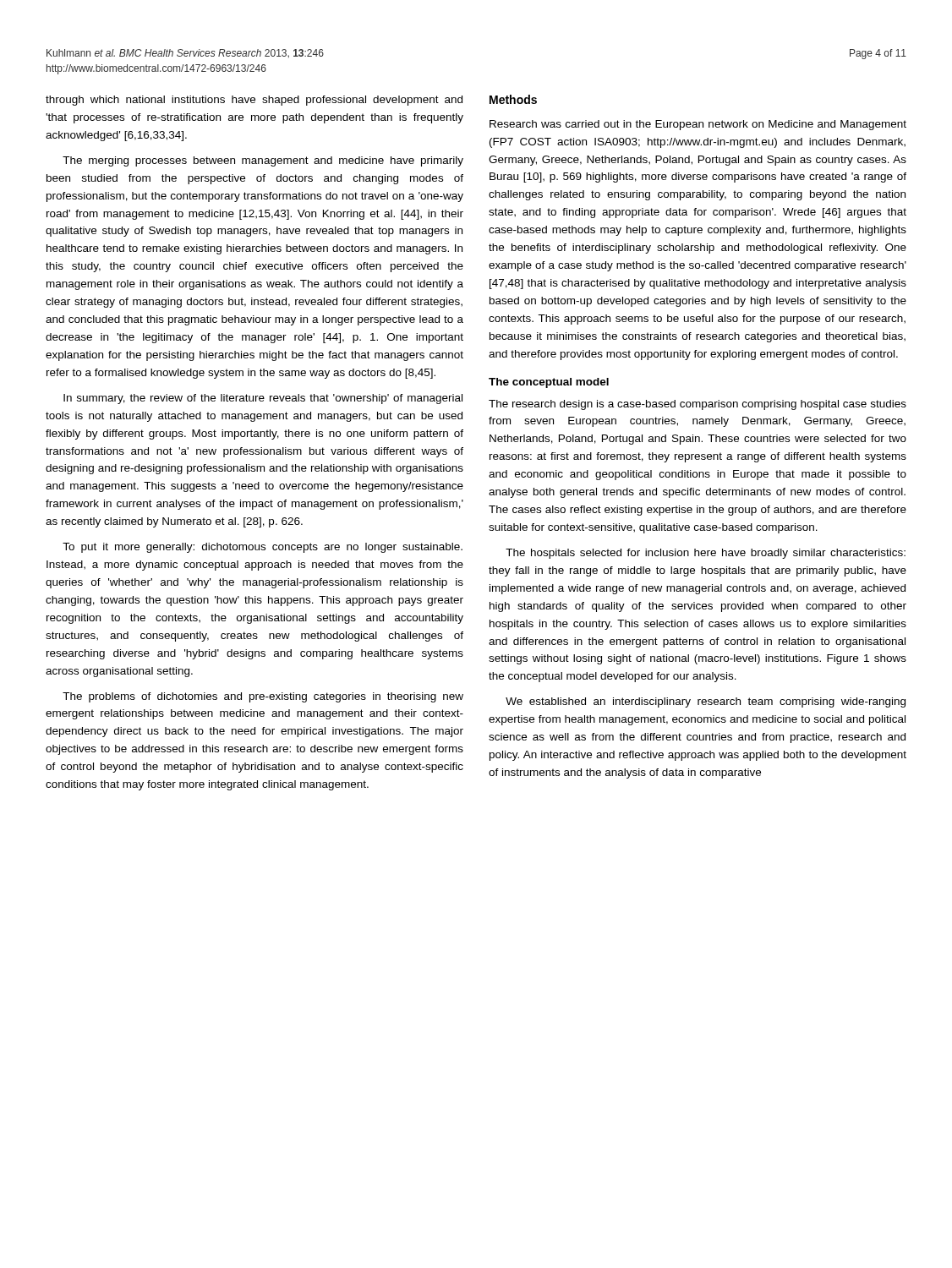
Task: Find the region starting "through which national institutions have shaped"
Action: click(255, 443)
